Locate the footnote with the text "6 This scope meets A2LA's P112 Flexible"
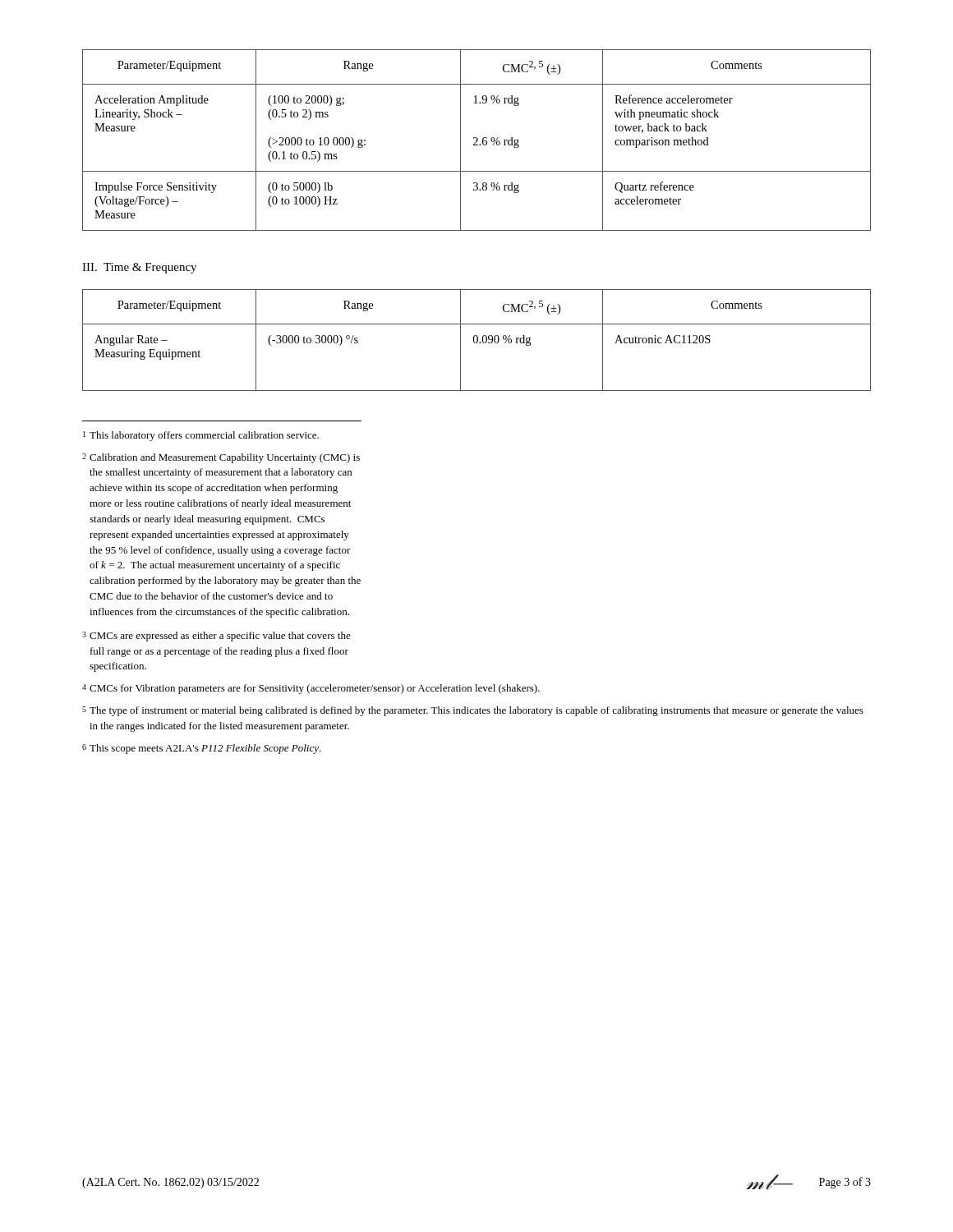 [202, 748]
